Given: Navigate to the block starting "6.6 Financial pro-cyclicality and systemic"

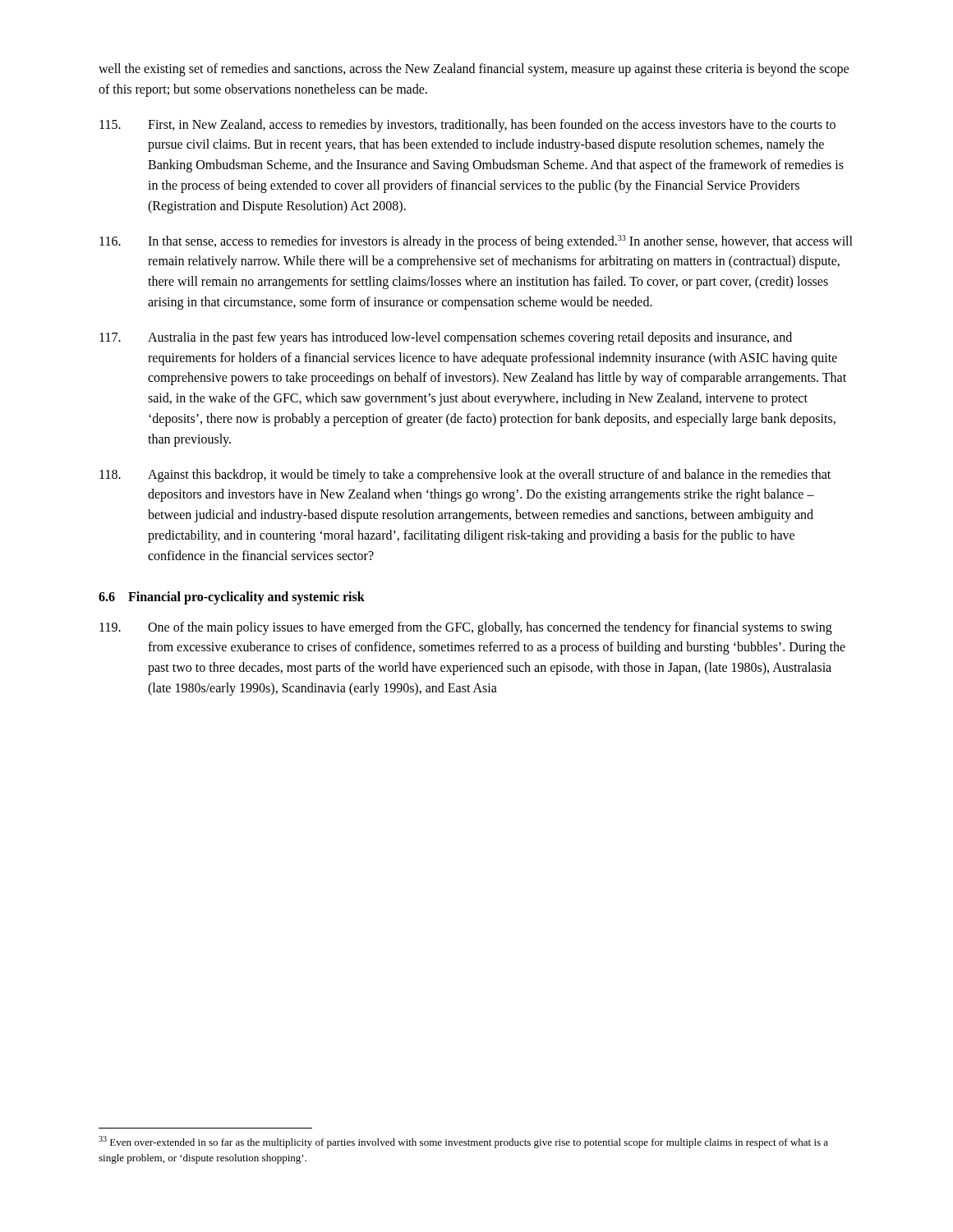Looking at the screenshot, I should tap(232, 596).
